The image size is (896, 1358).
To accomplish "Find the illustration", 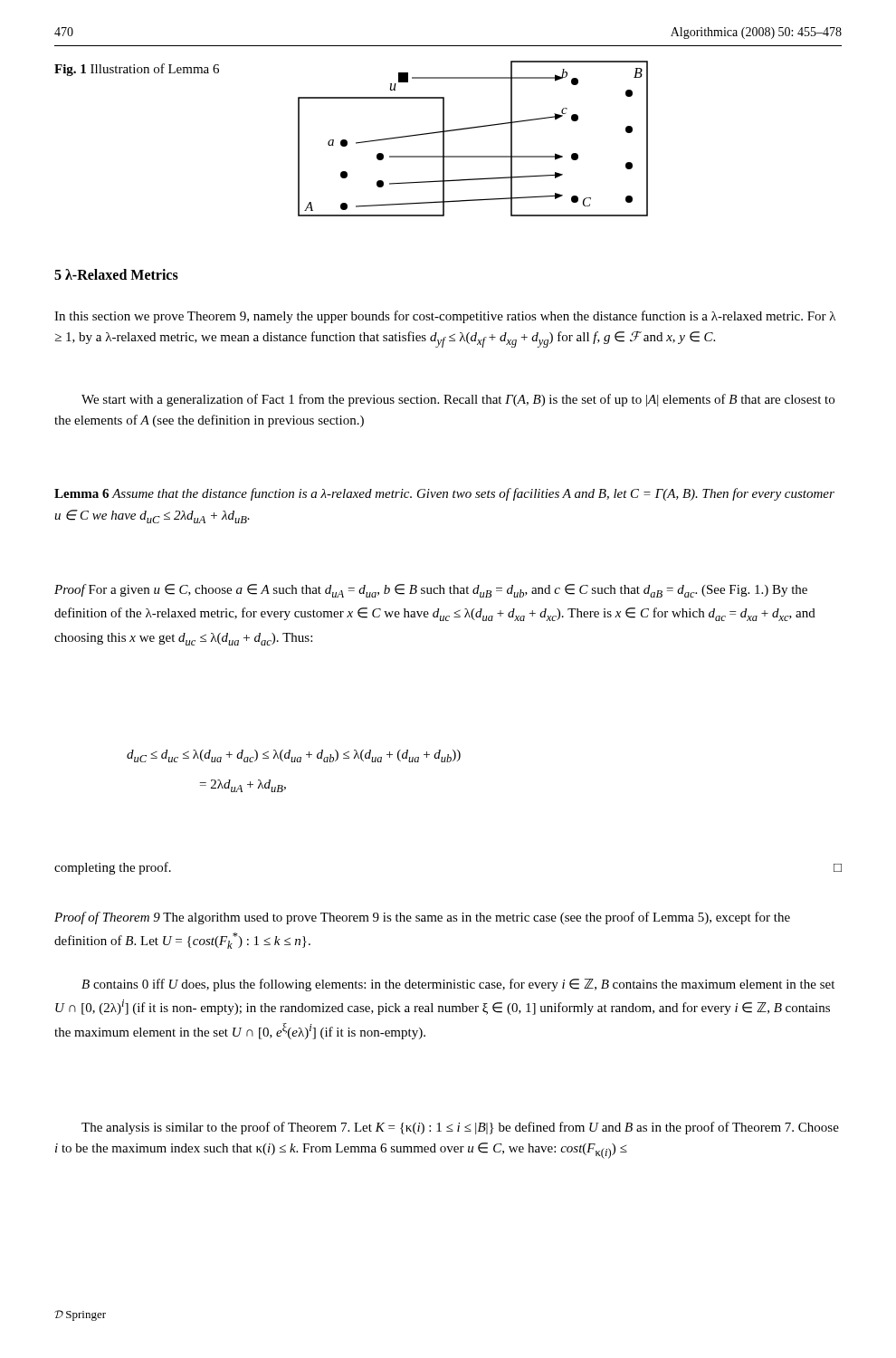I will point(471,143).
